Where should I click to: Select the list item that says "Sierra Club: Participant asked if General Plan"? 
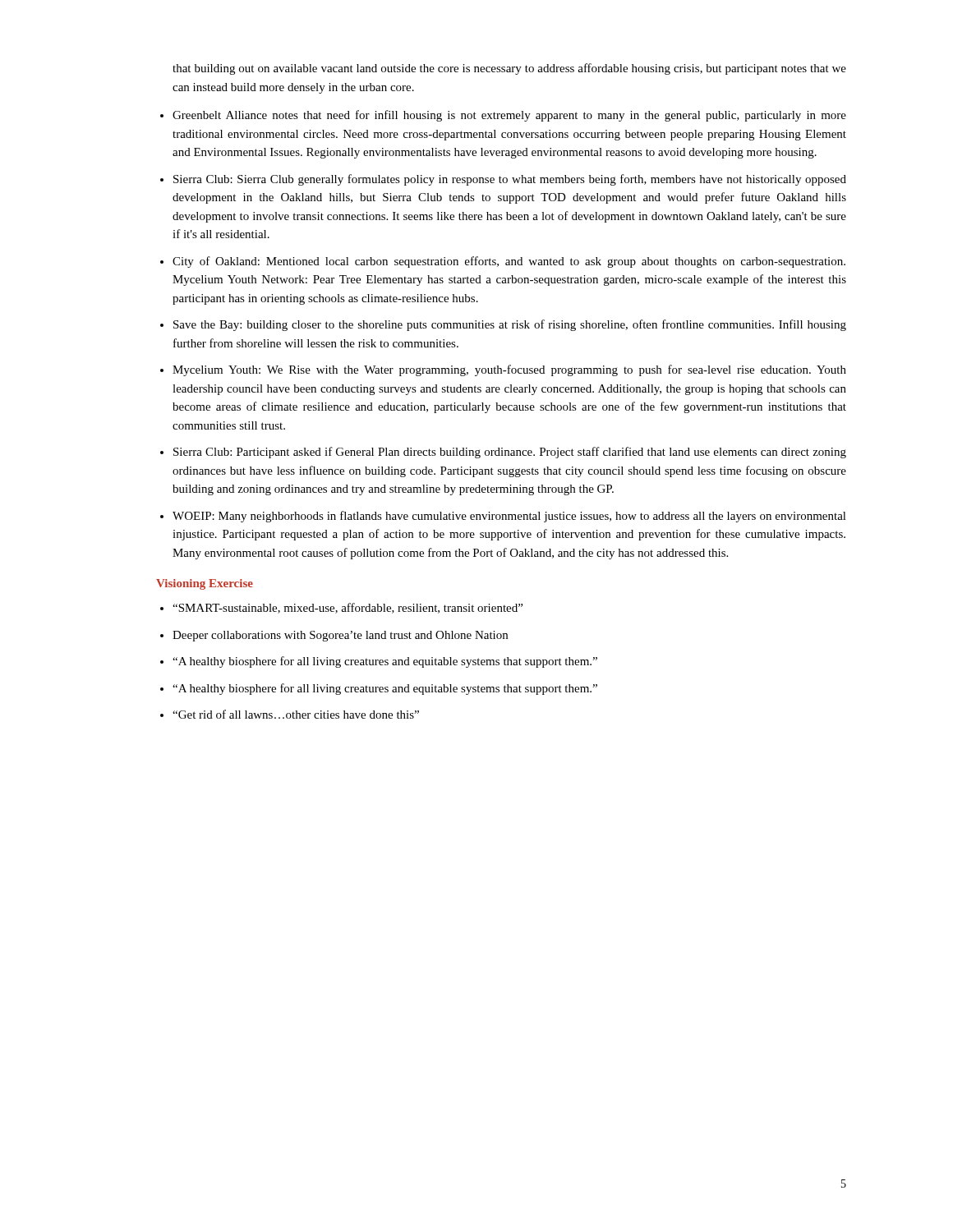(x=509, y=470)
